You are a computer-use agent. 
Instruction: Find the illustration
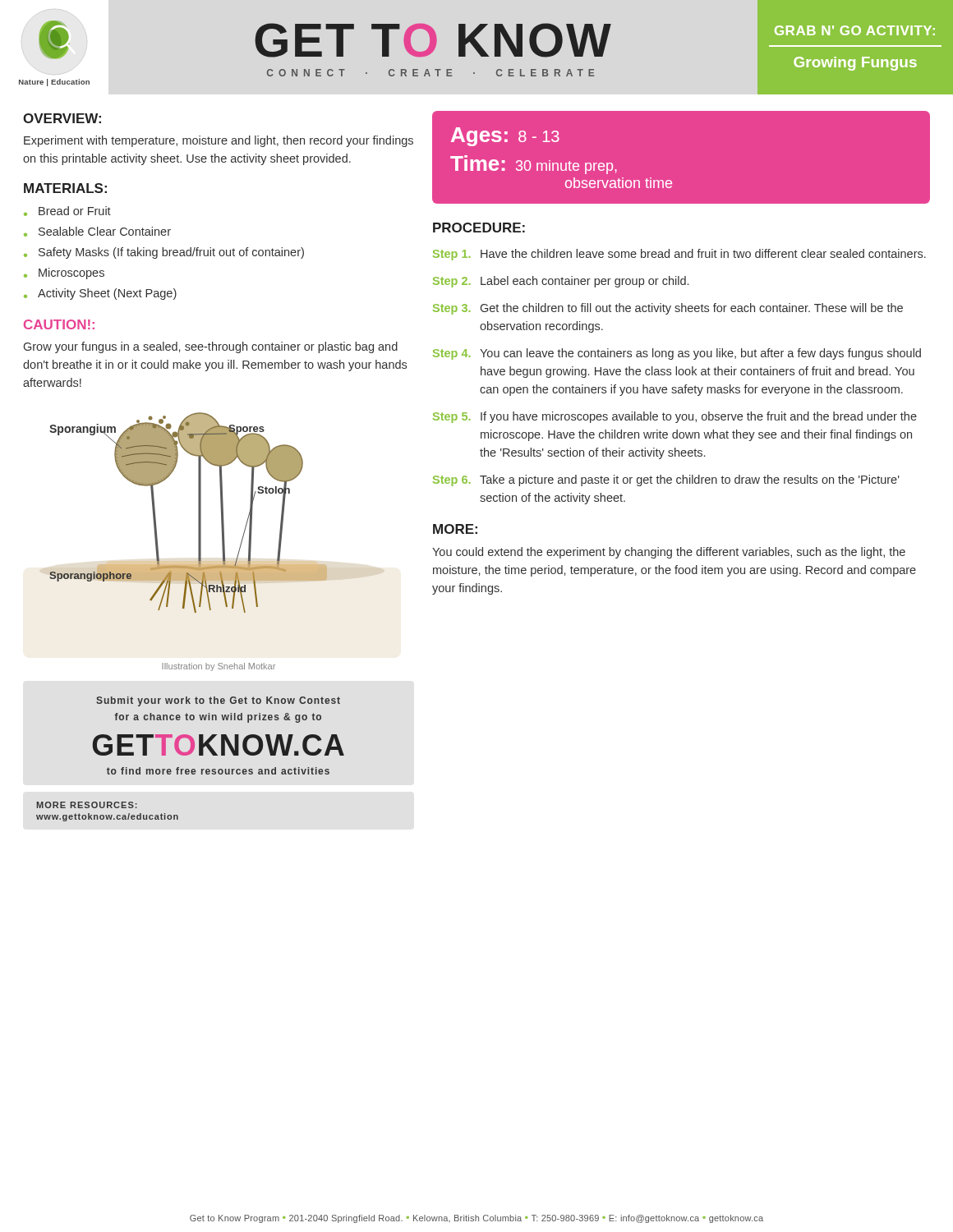pyautogui.click(x=219, y=530)
